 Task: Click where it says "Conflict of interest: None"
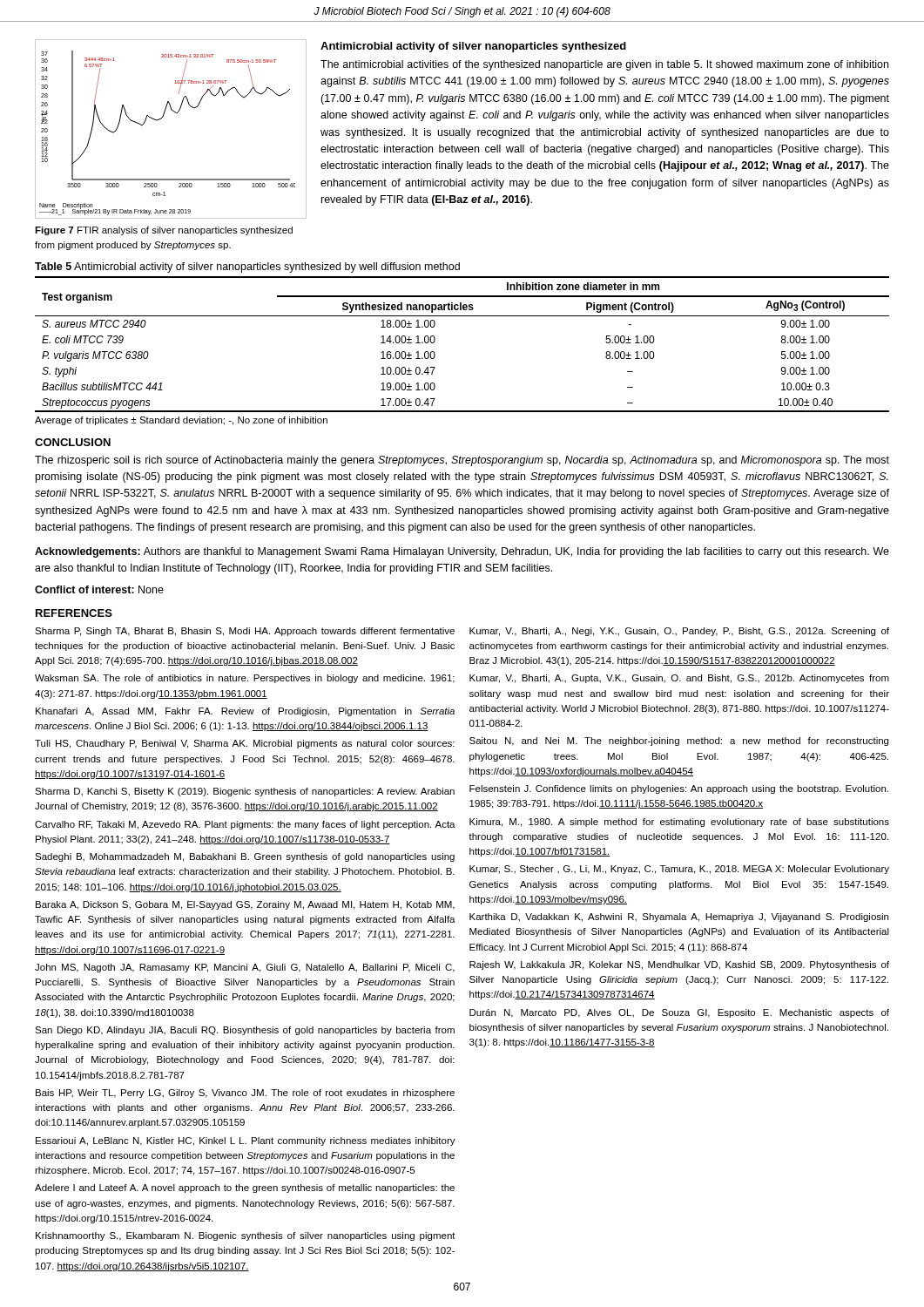point(99,590)
